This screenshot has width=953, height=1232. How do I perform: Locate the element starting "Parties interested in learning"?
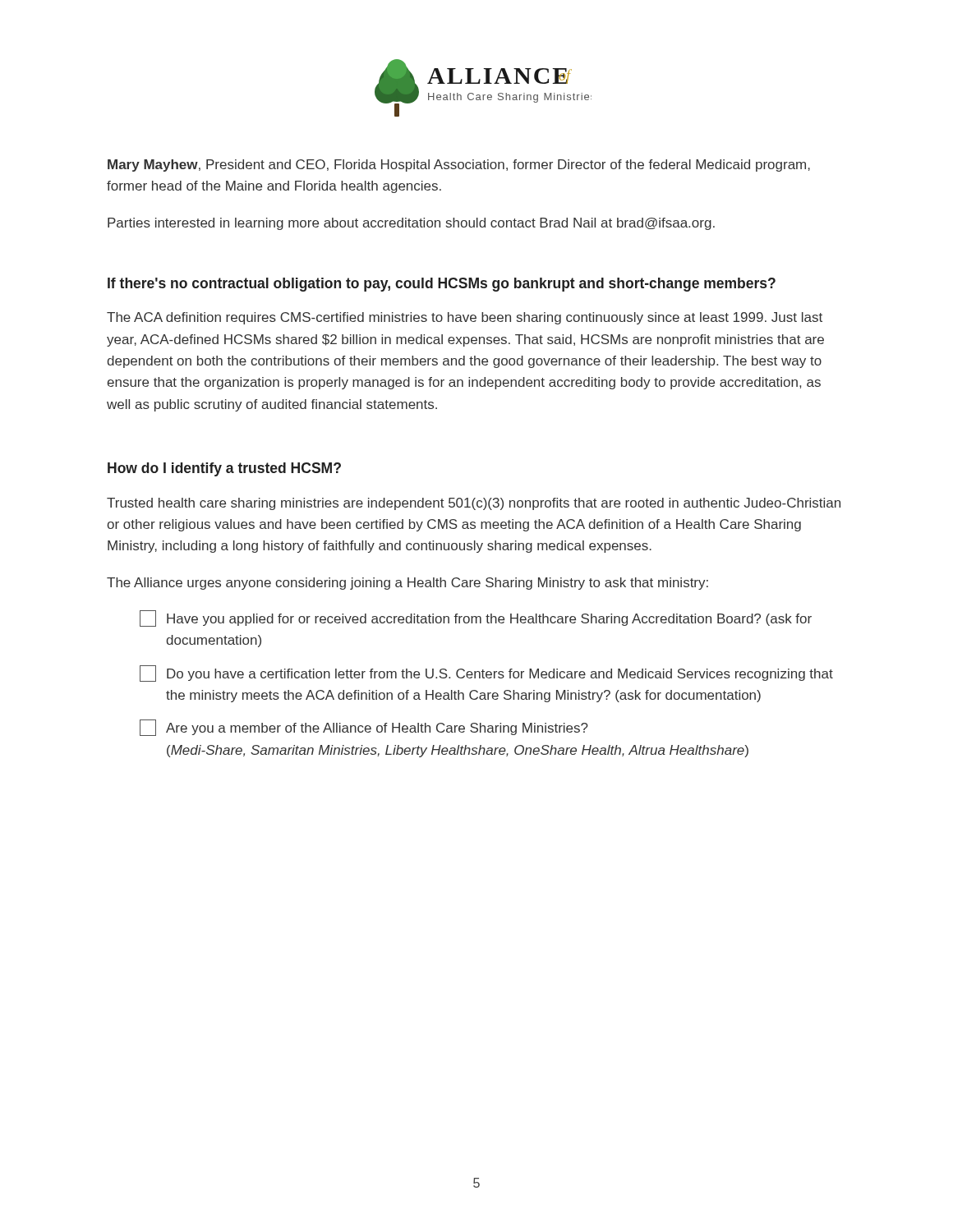point(411,223)
